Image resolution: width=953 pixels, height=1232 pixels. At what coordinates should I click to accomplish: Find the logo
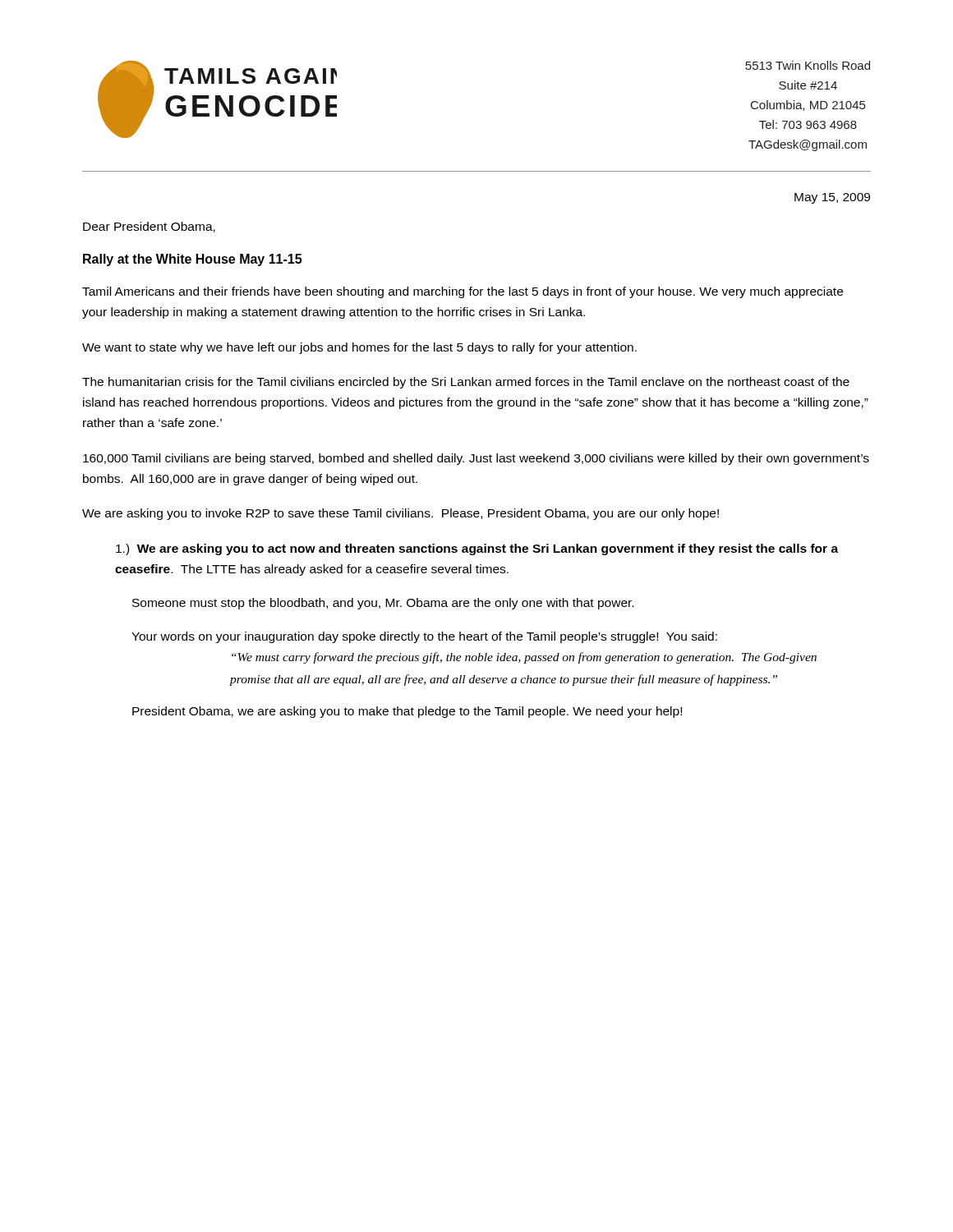[214, 96]
